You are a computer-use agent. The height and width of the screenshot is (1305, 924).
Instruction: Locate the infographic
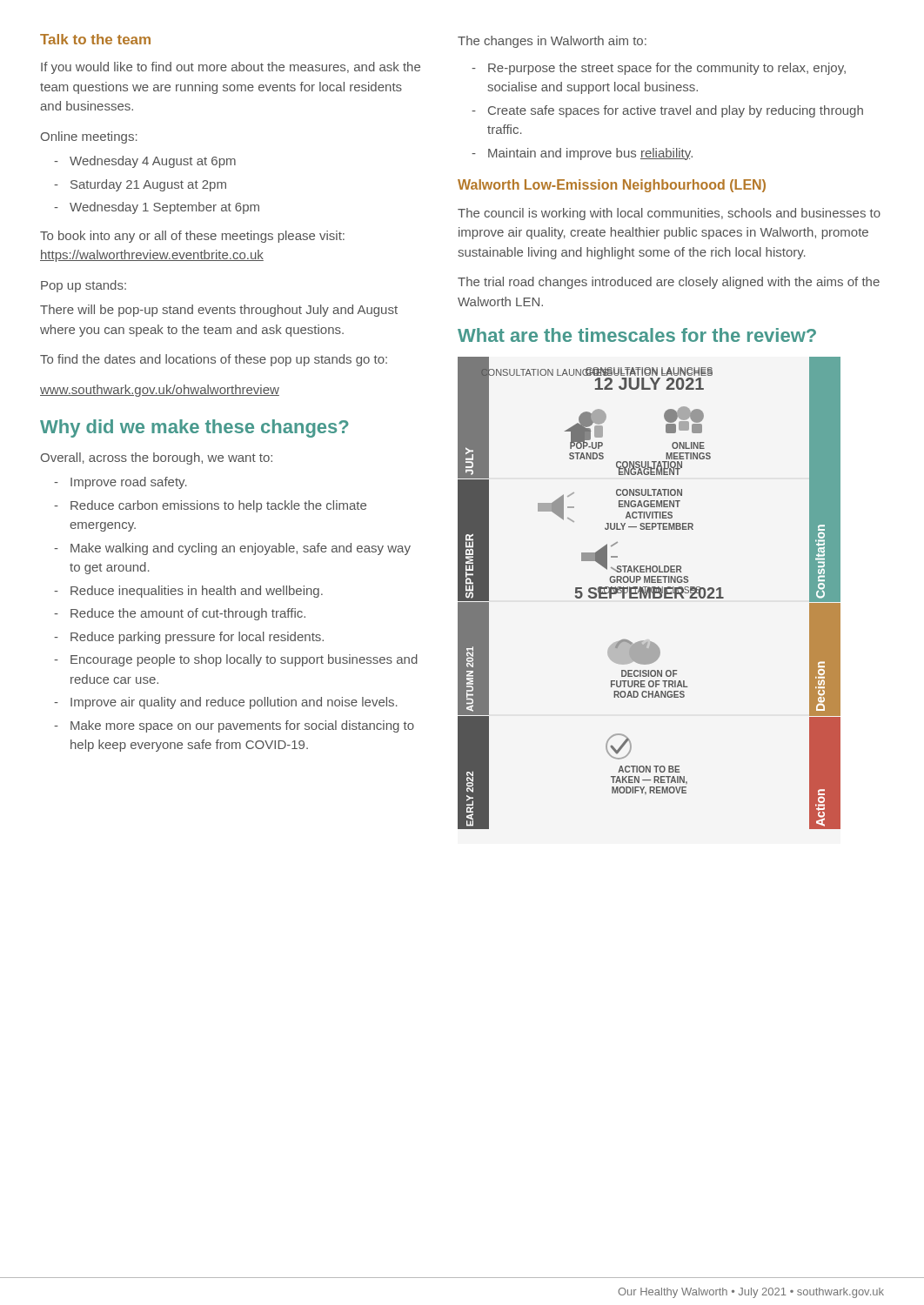tap(671, 601)
